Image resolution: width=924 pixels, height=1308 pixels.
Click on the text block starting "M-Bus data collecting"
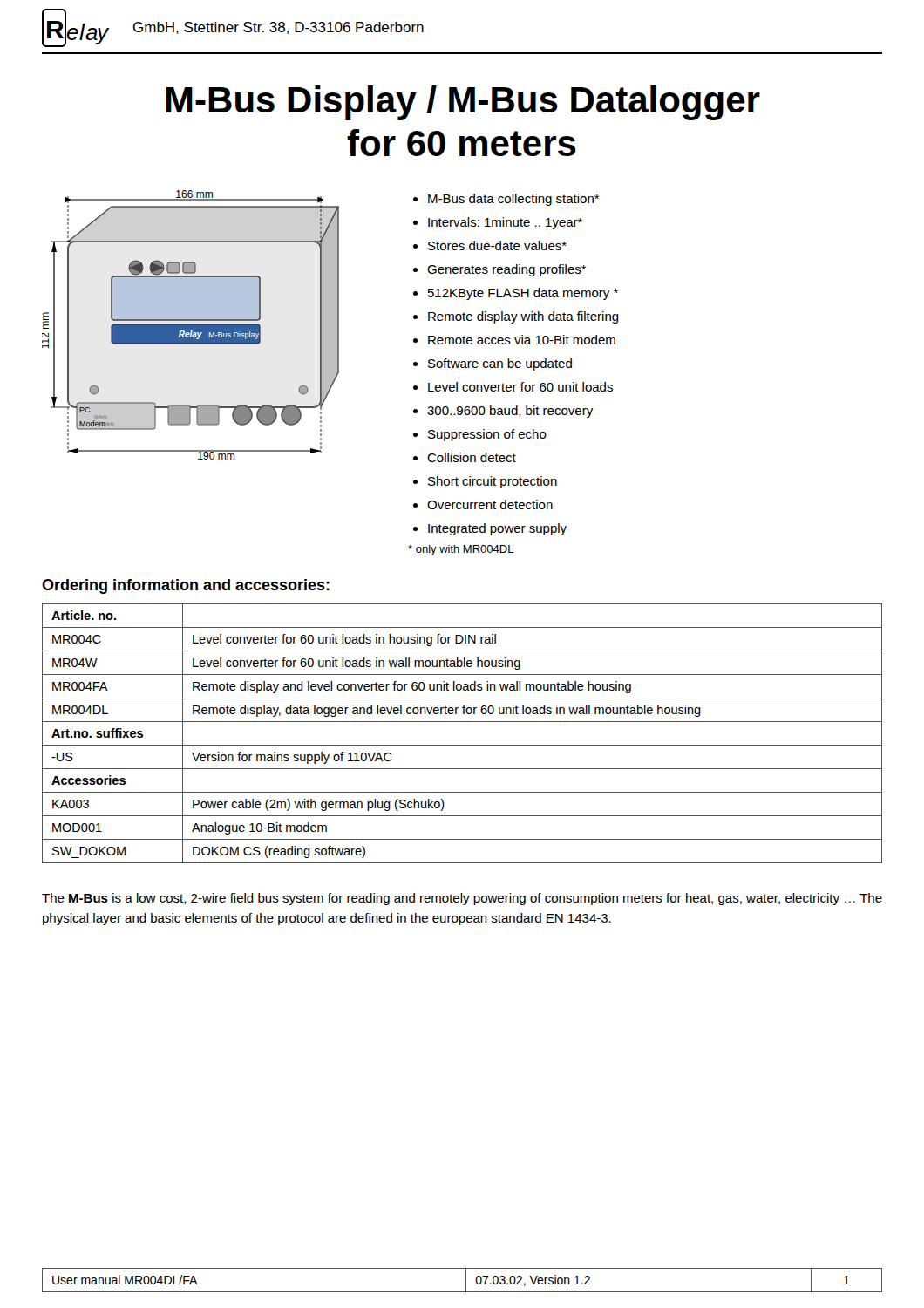click(x=513, y=200)
